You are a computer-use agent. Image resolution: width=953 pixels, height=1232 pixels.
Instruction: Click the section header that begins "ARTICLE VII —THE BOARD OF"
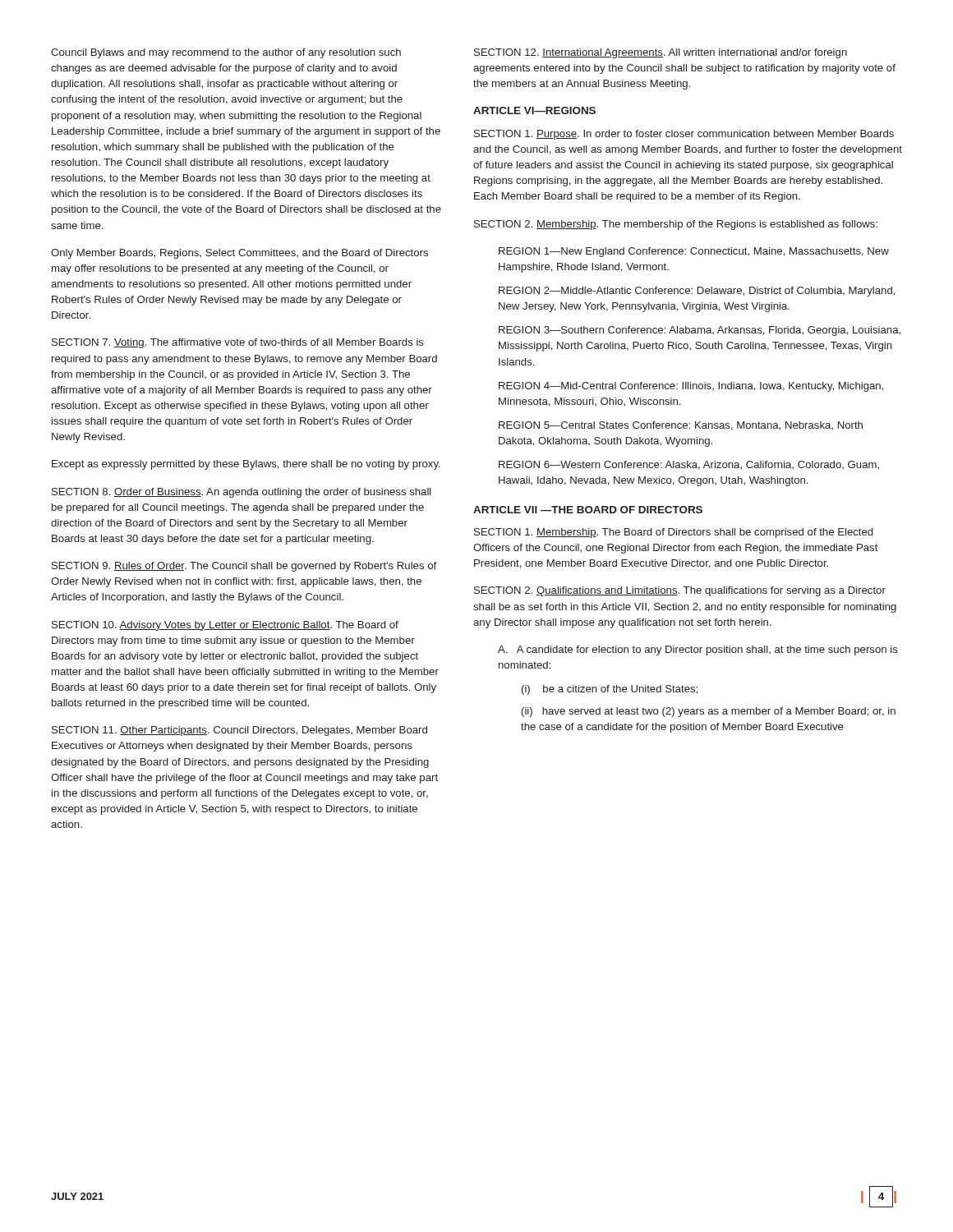[688, 509]
